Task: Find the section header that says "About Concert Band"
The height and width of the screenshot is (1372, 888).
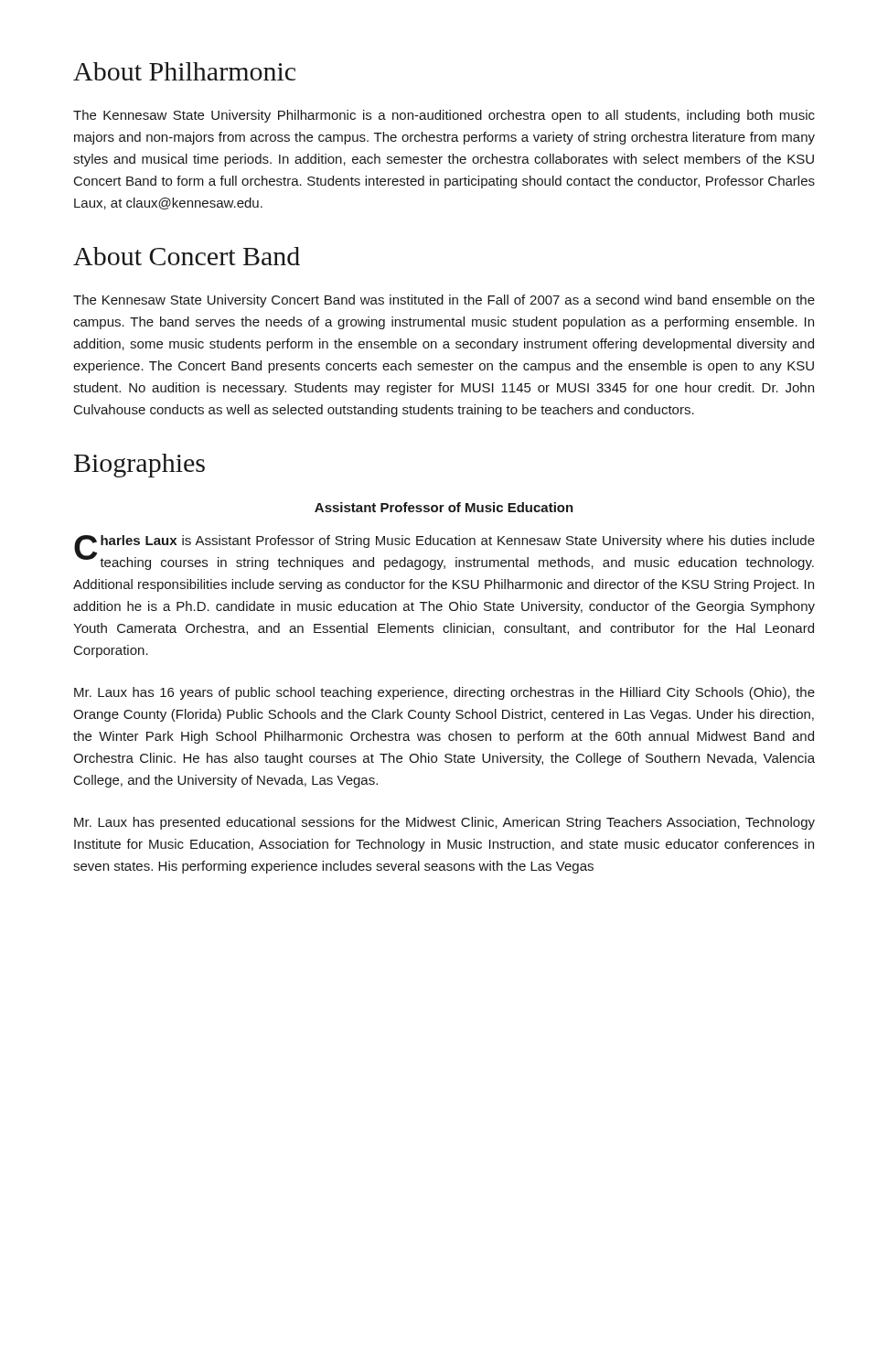Action: point(187,256)
